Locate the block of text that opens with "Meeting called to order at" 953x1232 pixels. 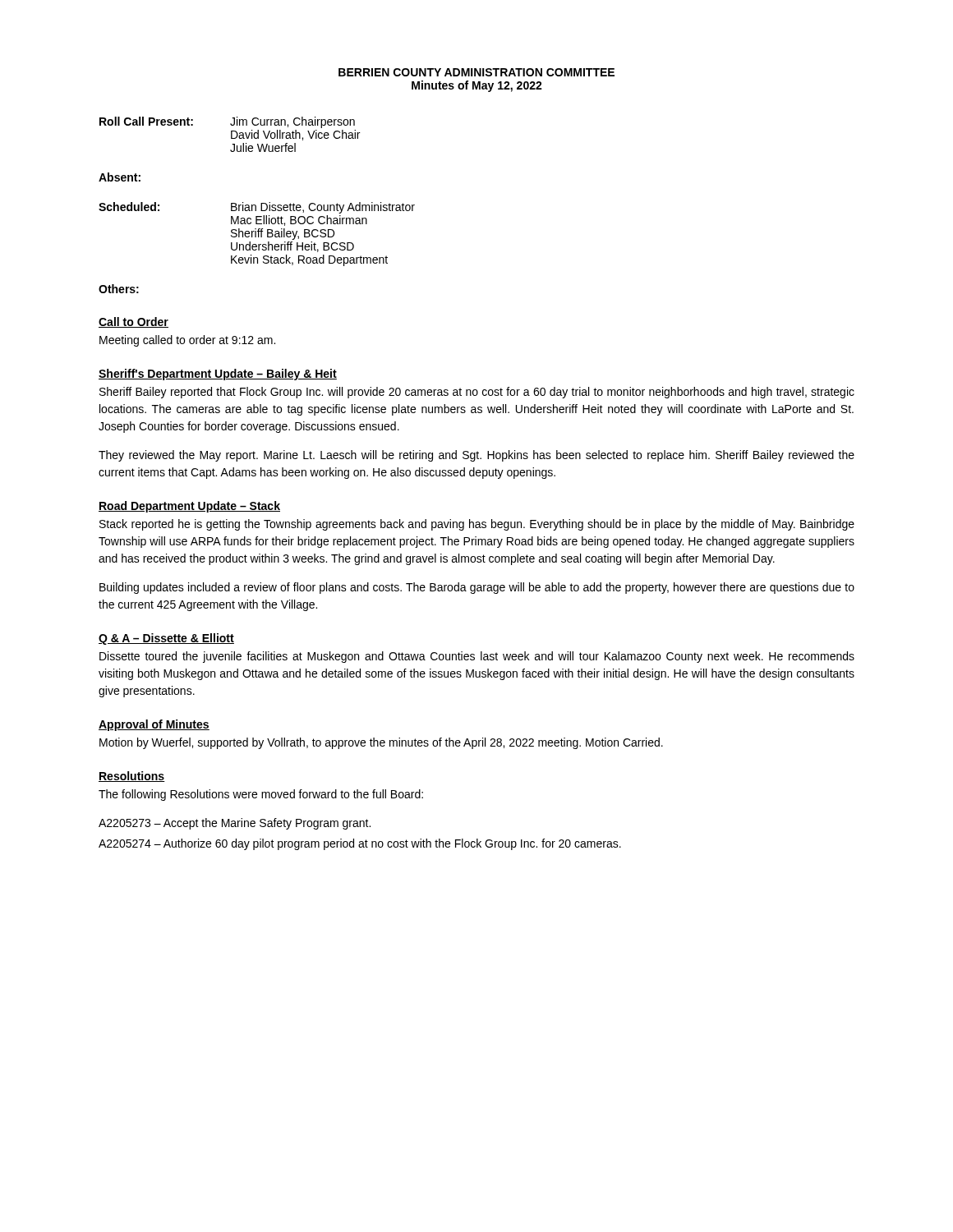click(187, 340)
